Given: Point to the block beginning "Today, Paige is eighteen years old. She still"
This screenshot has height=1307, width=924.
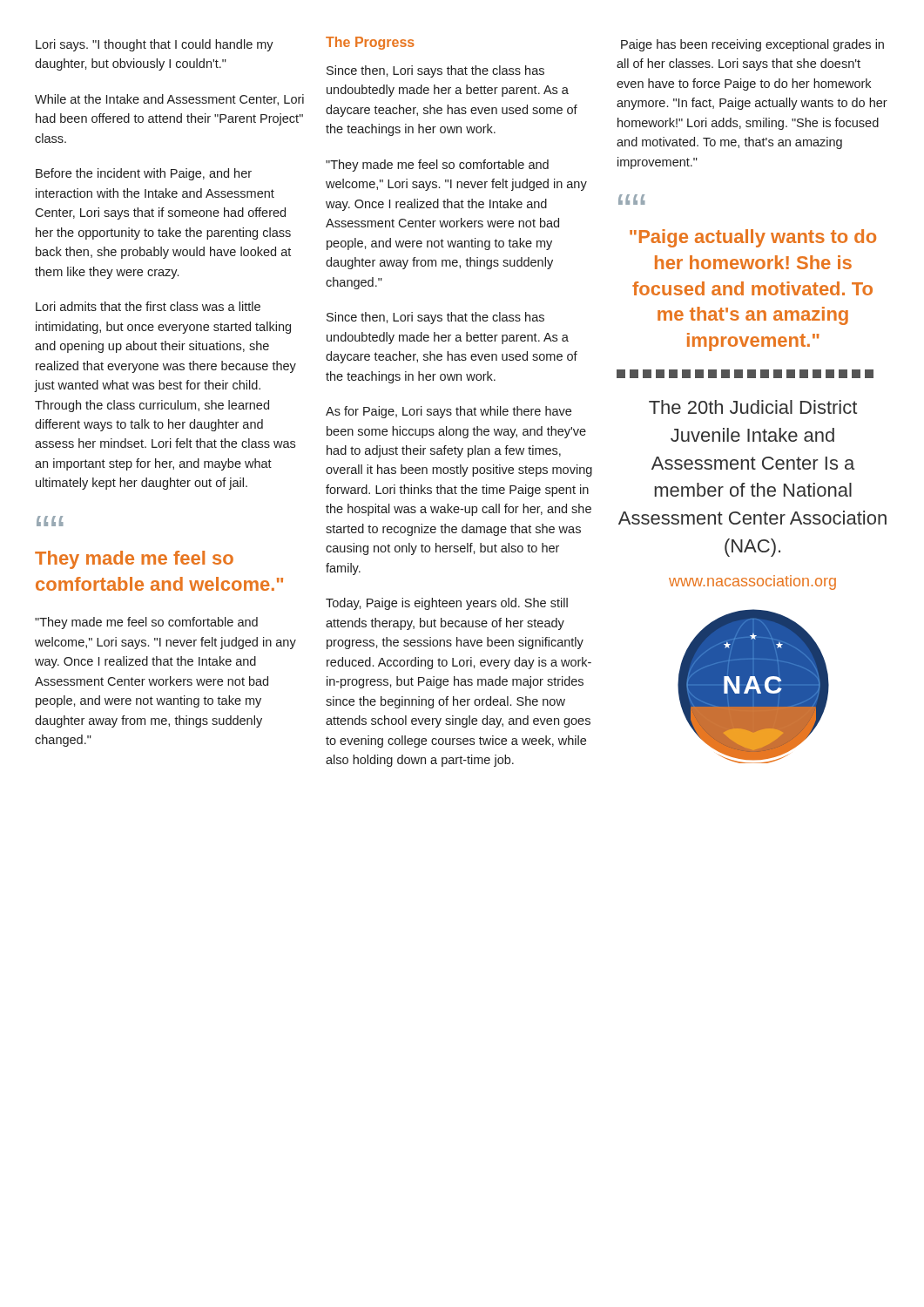Looking at the screenshot, I should click(x=459, y=682).
